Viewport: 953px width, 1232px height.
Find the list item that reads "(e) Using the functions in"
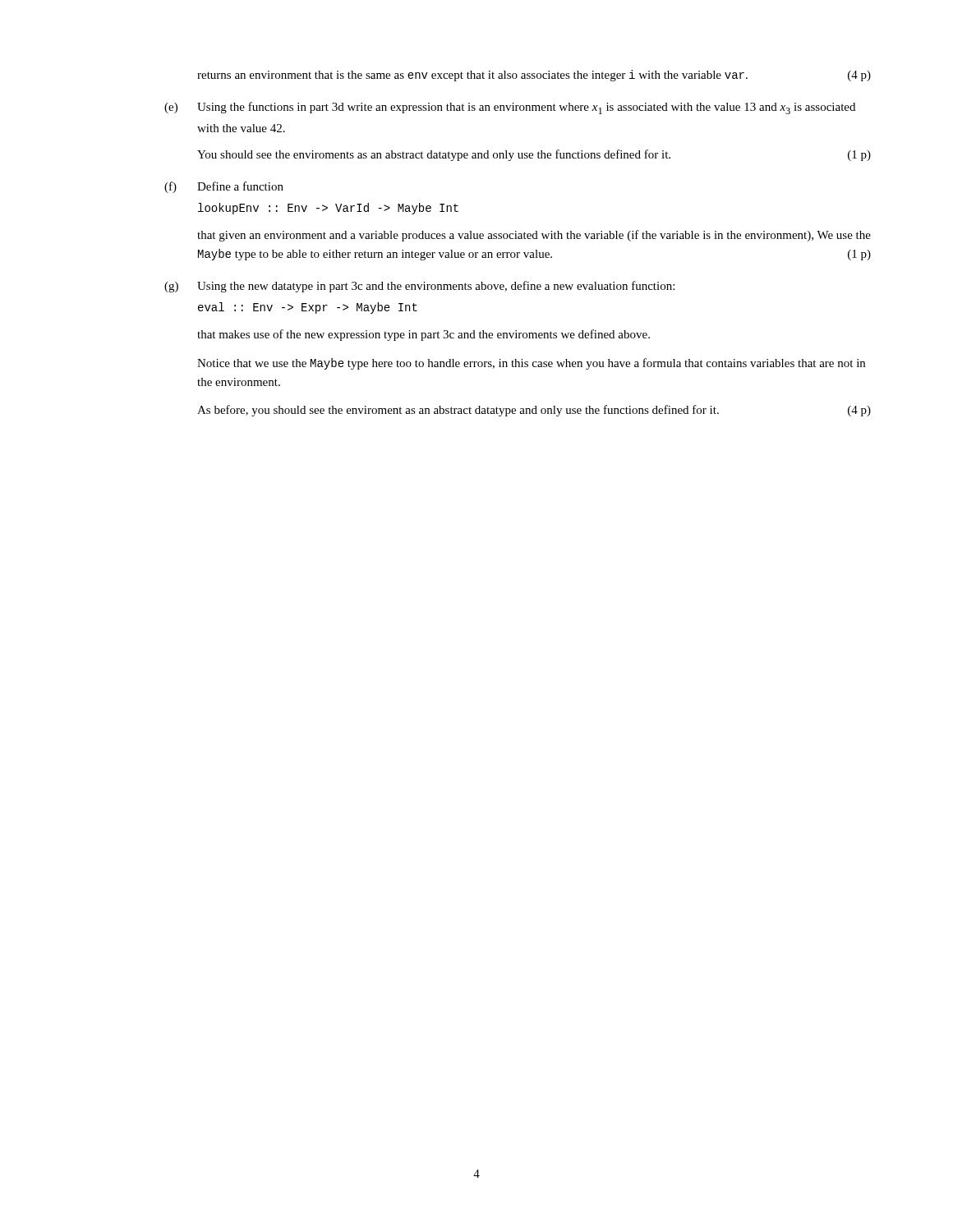point(510,108)
